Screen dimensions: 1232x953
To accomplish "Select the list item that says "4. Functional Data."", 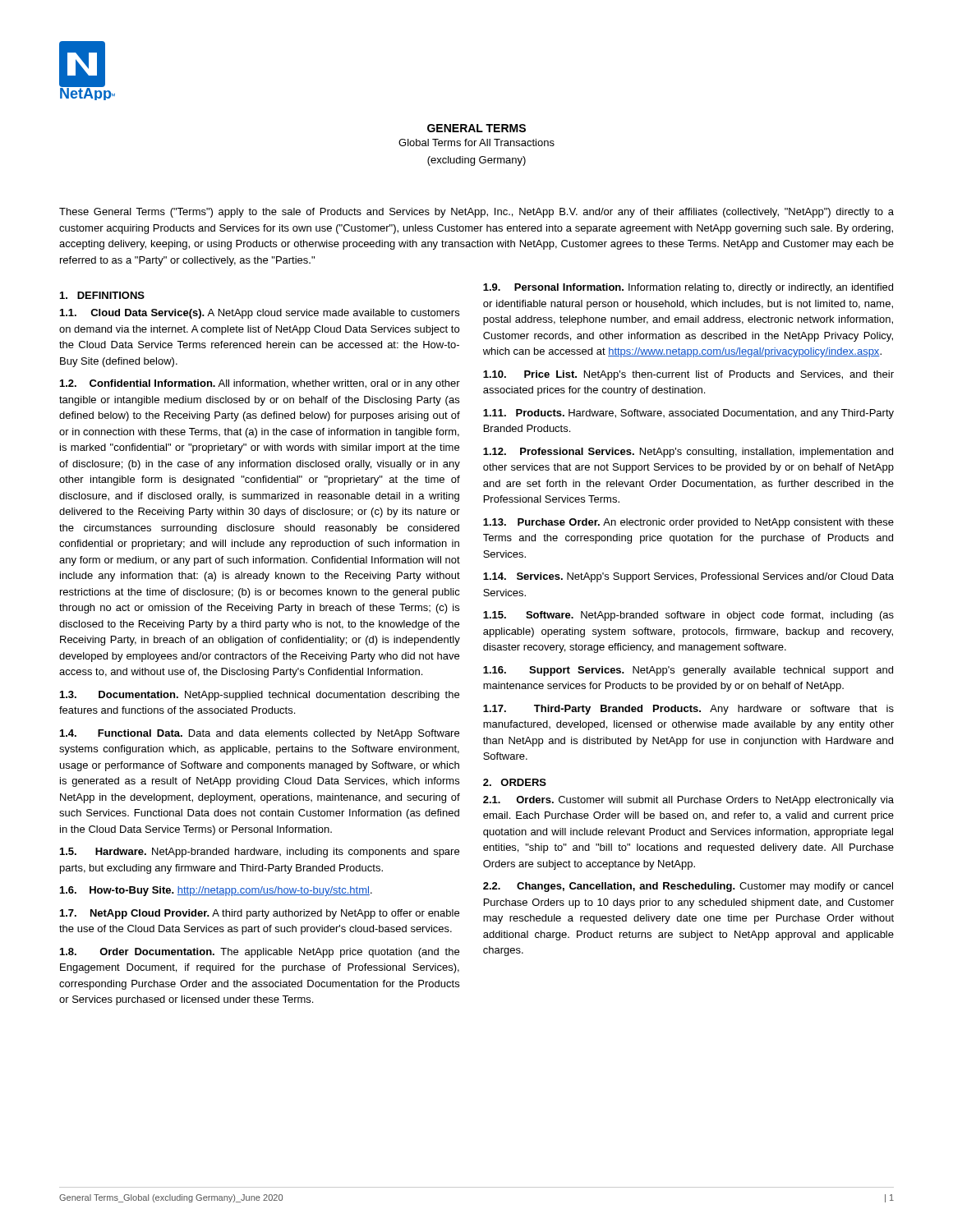I will click(260, 781).
